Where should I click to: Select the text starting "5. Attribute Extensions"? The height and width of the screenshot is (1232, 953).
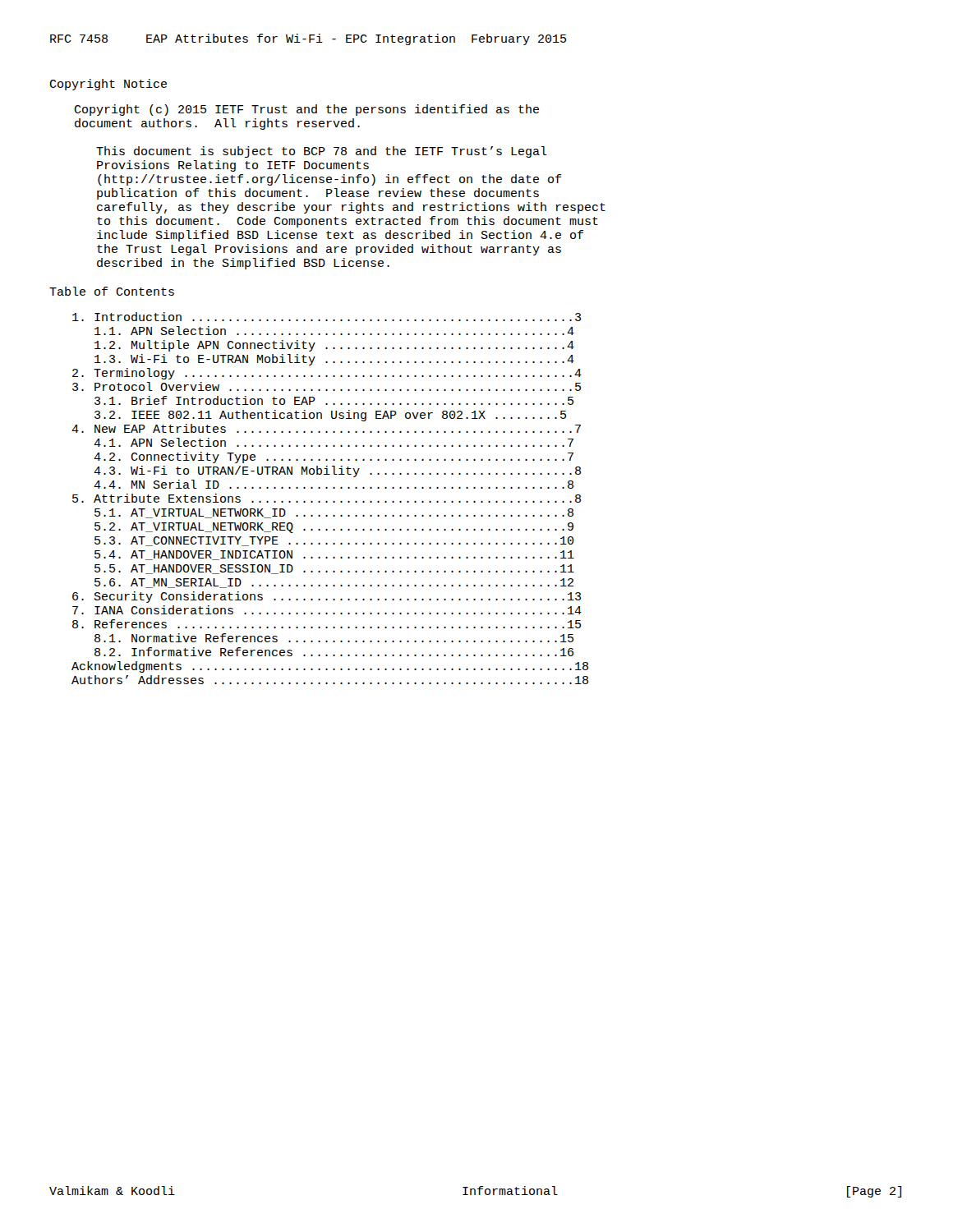(476, 500)
